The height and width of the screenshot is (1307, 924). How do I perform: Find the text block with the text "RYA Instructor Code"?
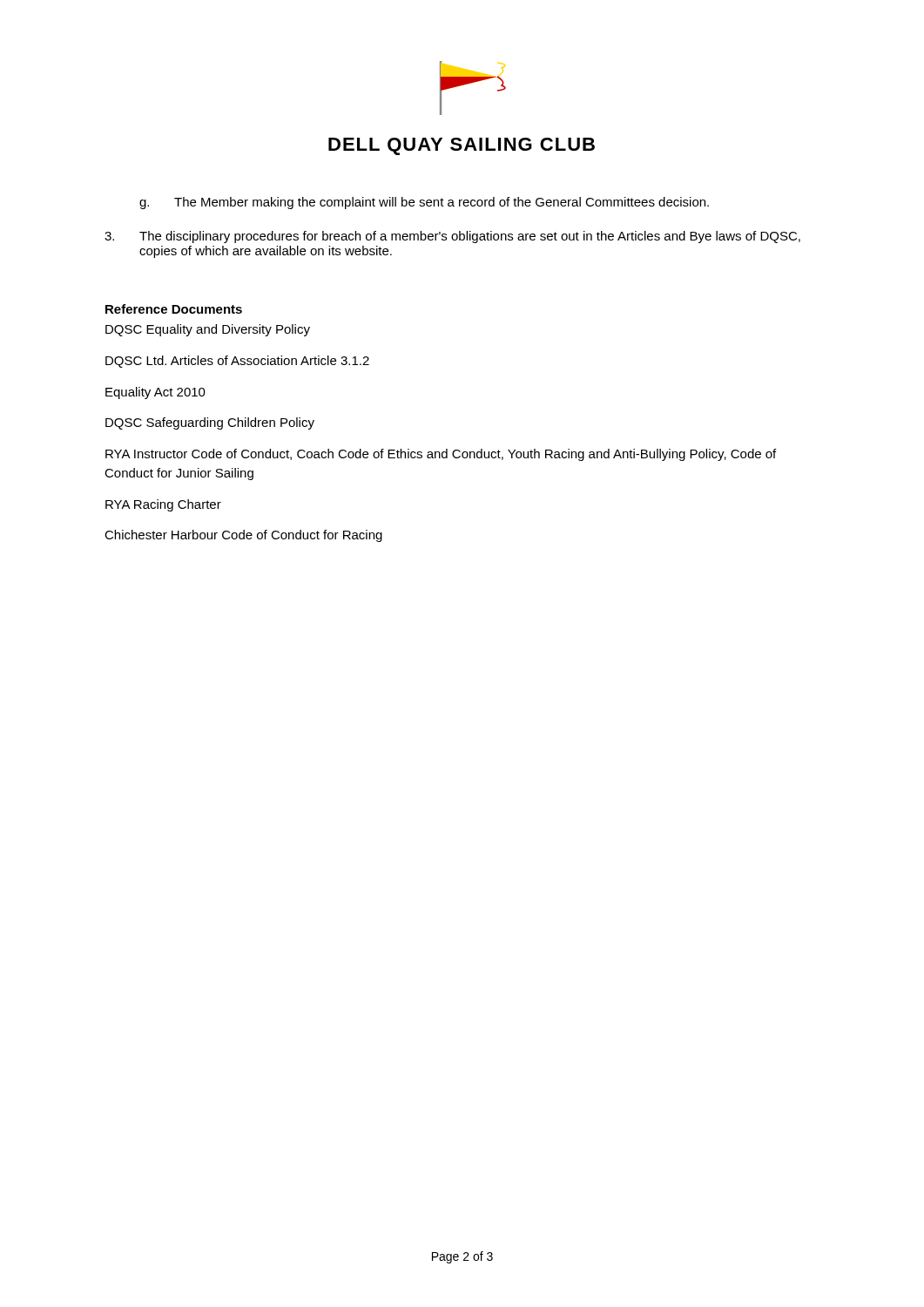[x=440, y=463]
